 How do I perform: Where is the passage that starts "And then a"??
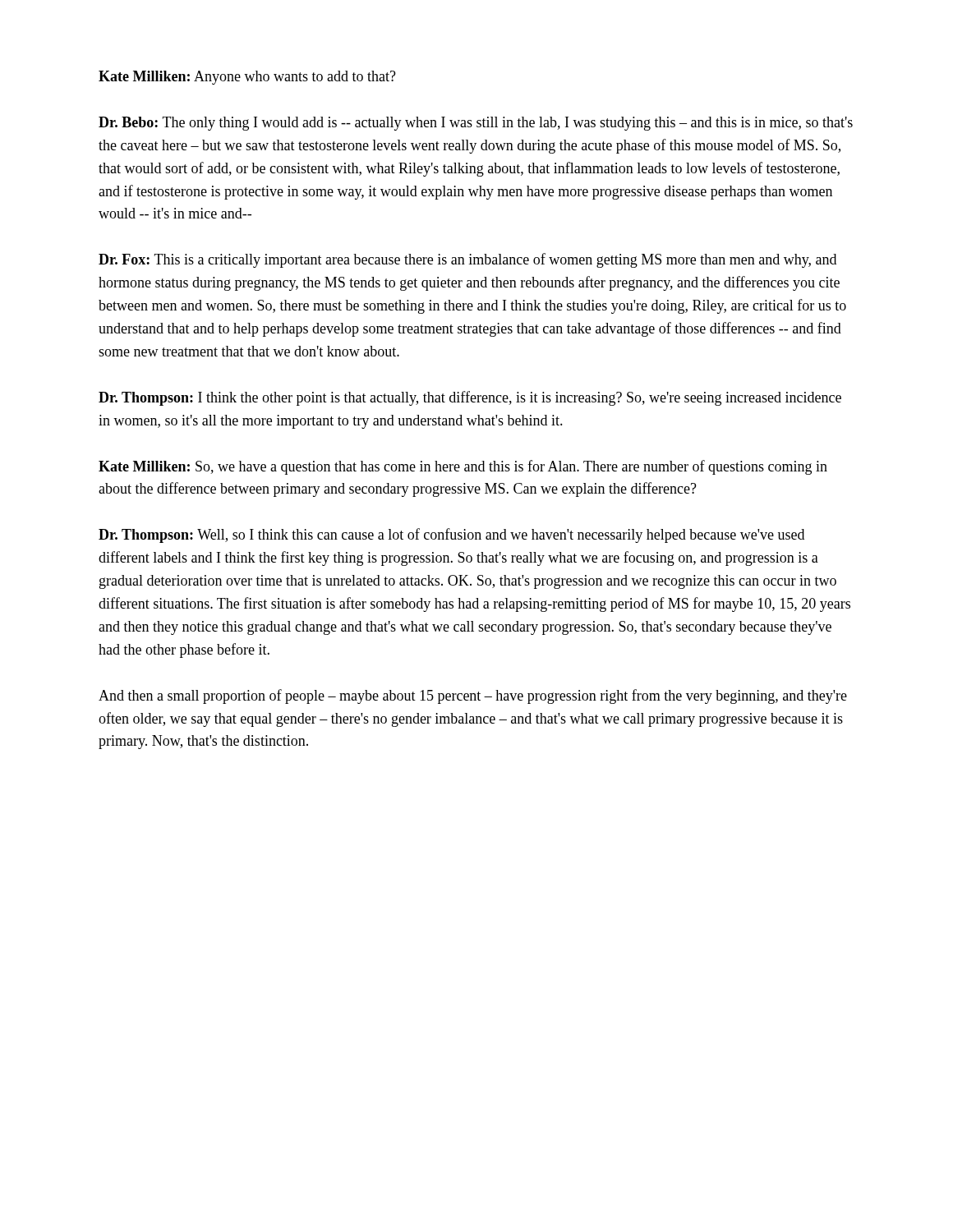coord(473,718)
